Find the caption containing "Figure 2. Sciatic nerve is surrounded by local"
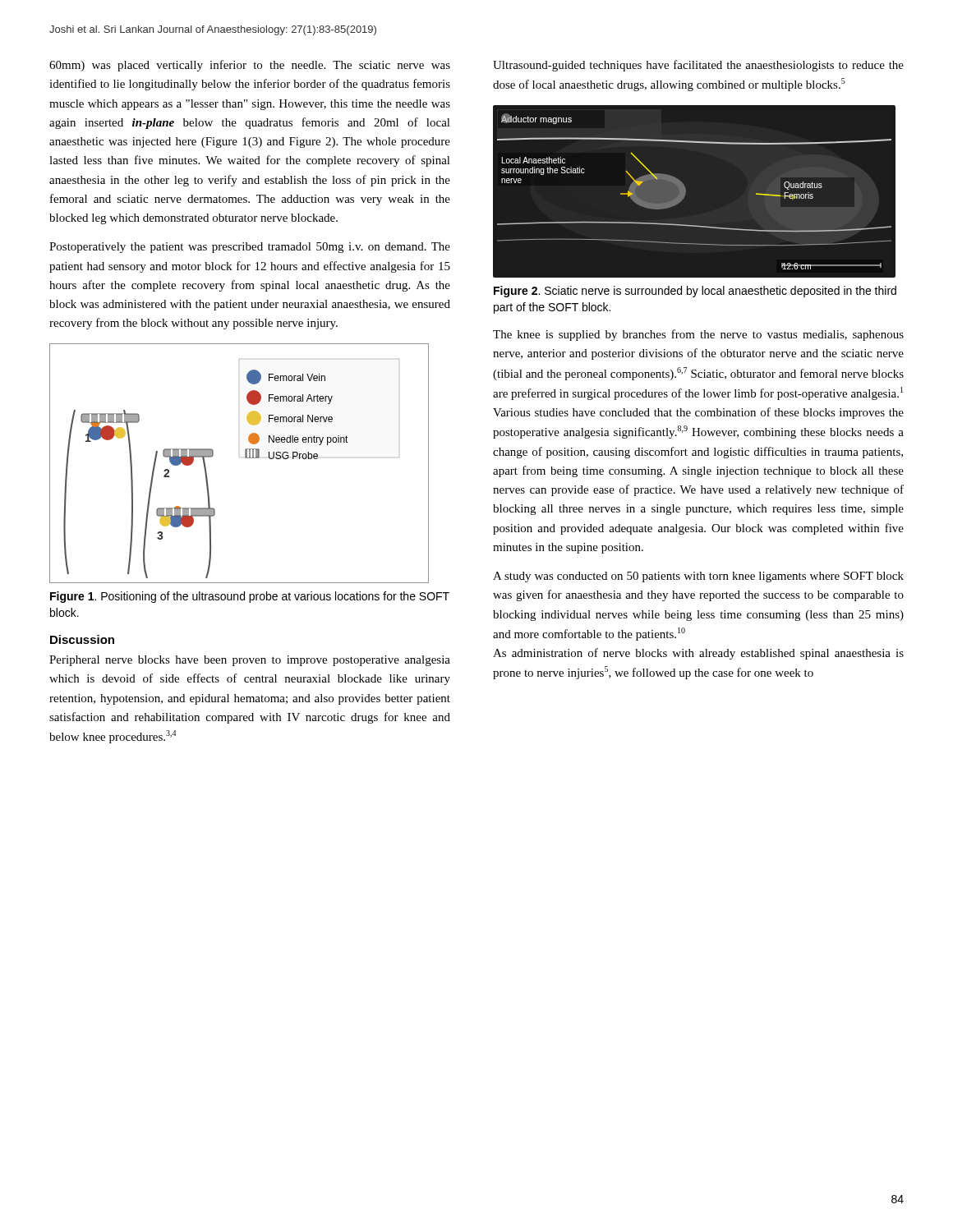The image size is (953, 1232). [x=695, y=299]
